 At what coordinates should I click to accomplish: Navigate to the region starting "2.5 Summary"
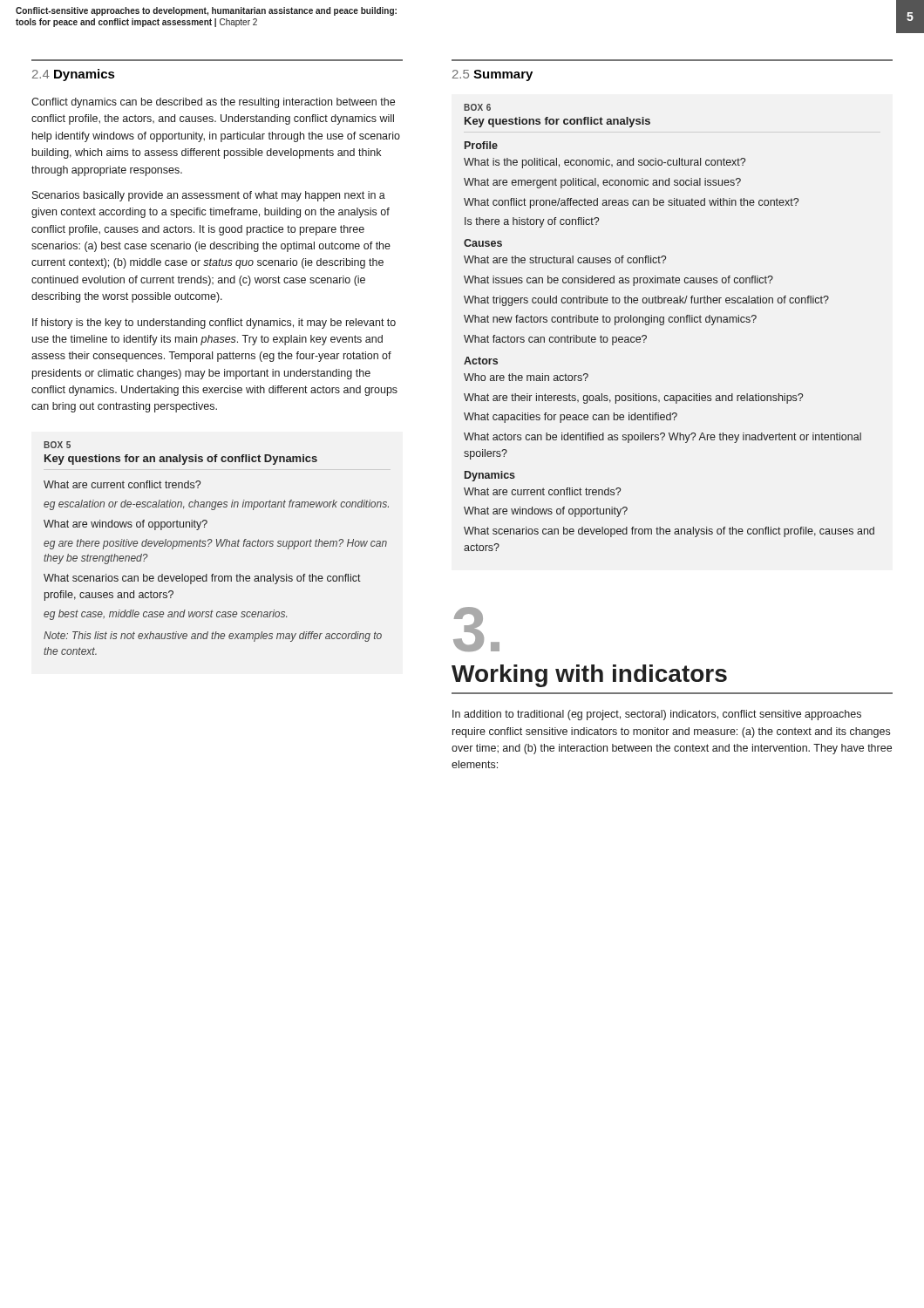672,72
